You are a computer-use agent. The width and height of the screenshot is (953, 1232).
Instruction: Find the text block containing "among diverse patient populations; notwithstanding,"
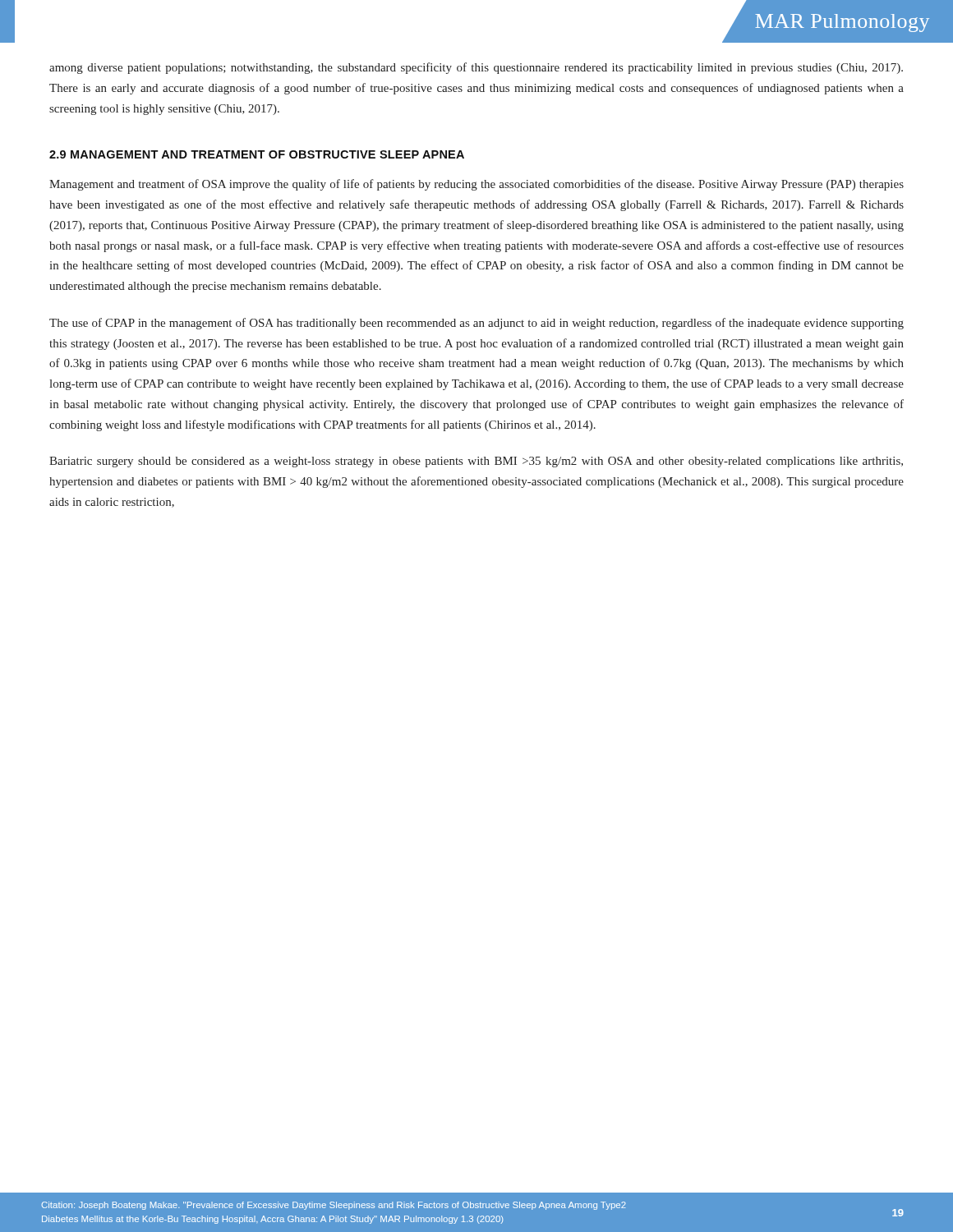tap(476, 88)
